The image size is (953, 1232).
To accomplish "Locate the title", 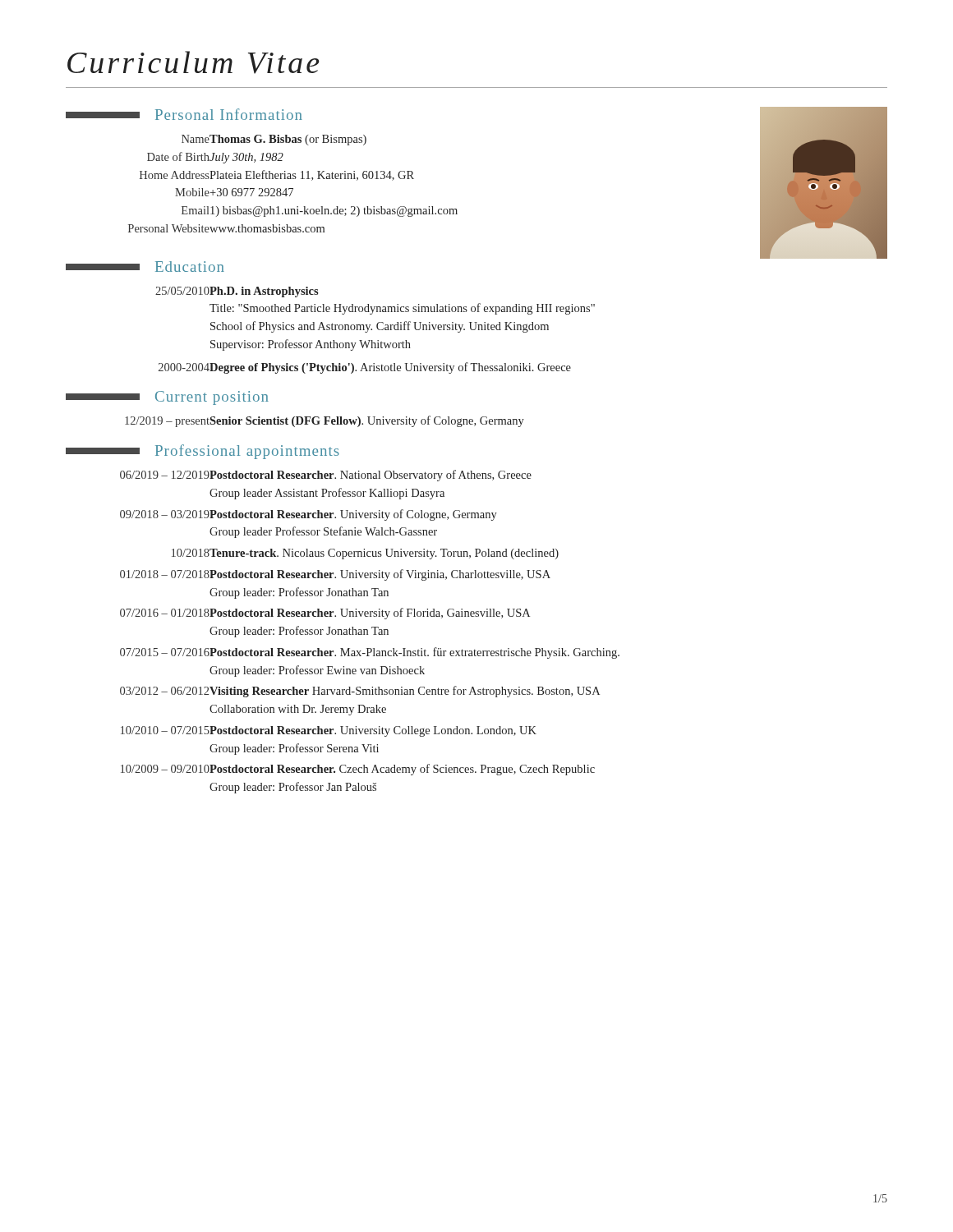I will point(194,62).
